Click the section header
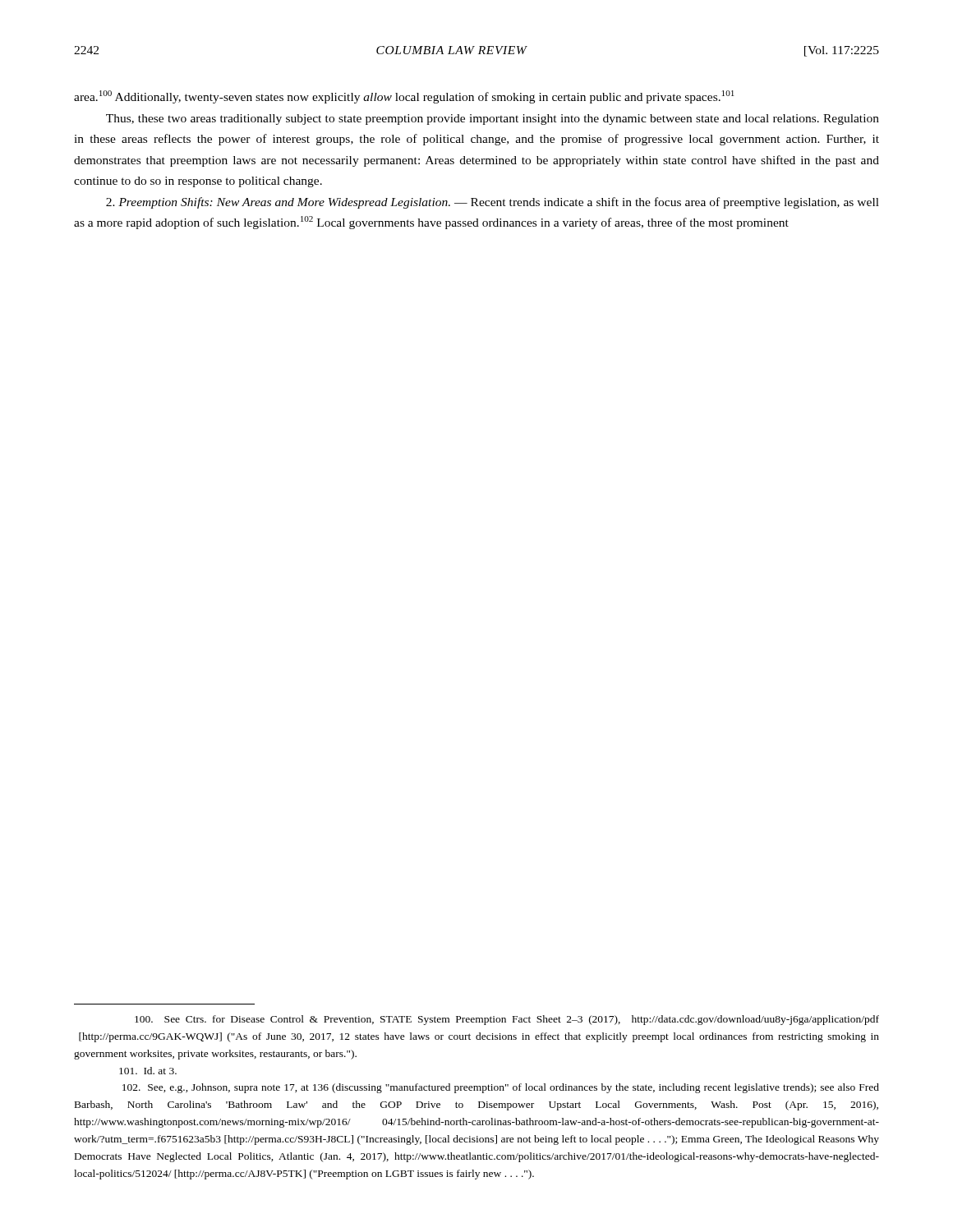The image size is (953, 1232). click(x=476, y=212)
